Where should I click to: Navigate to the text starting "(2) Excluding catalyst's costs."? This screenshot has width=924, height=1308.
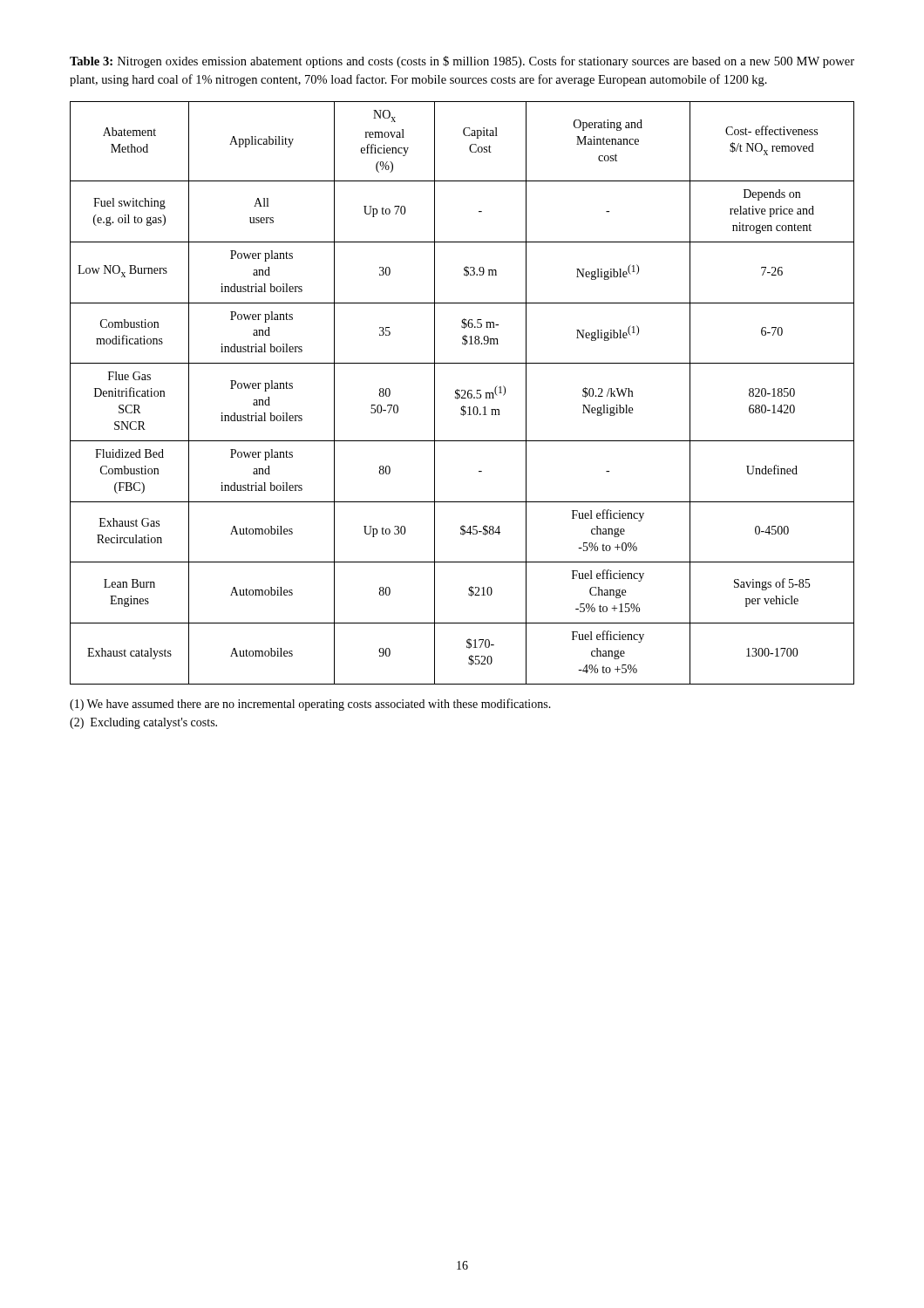pos(144,722)
